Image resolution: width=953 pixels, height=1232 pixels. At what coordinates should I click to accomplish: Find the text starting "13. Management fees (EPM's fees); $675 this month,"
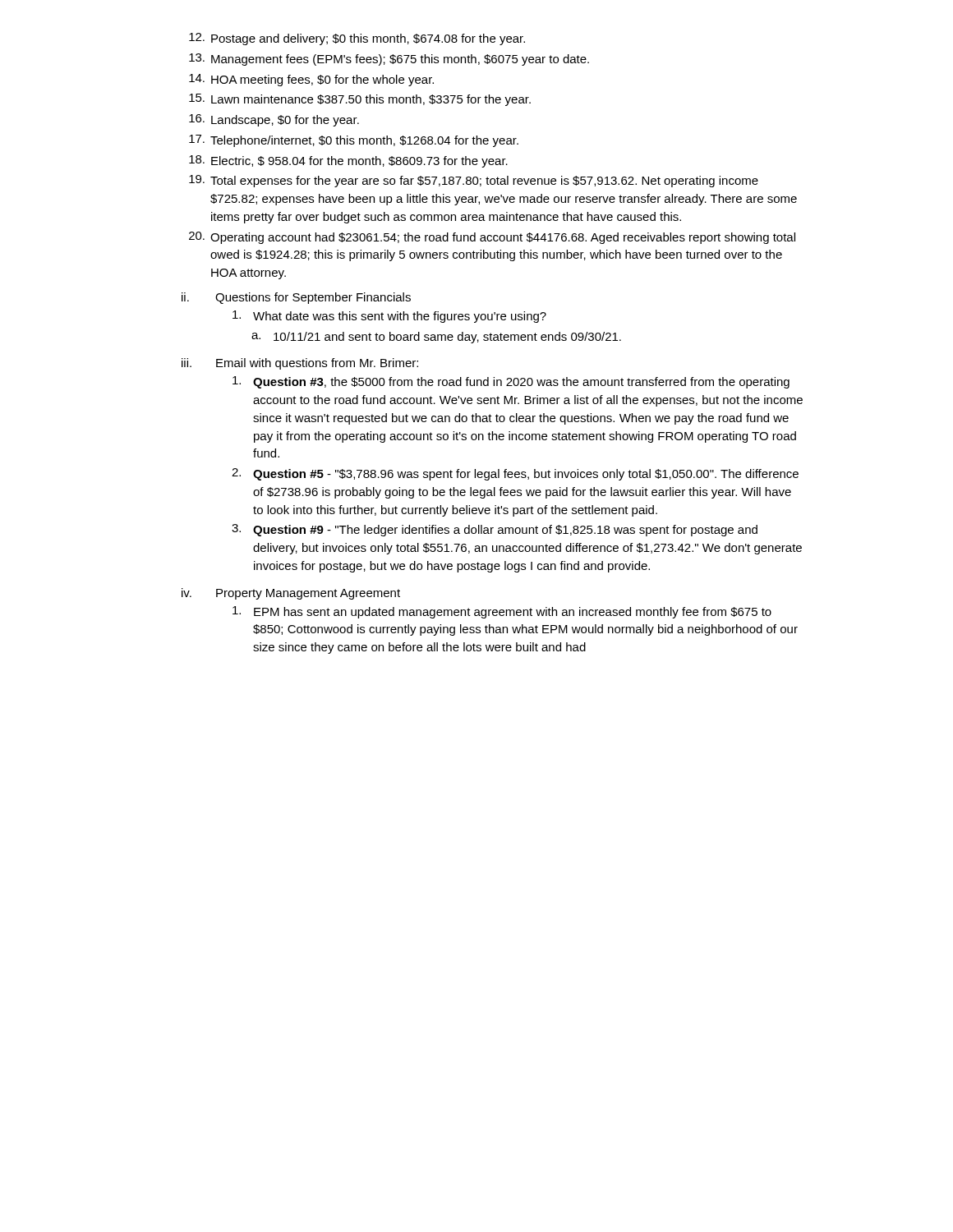click(493, 59)
